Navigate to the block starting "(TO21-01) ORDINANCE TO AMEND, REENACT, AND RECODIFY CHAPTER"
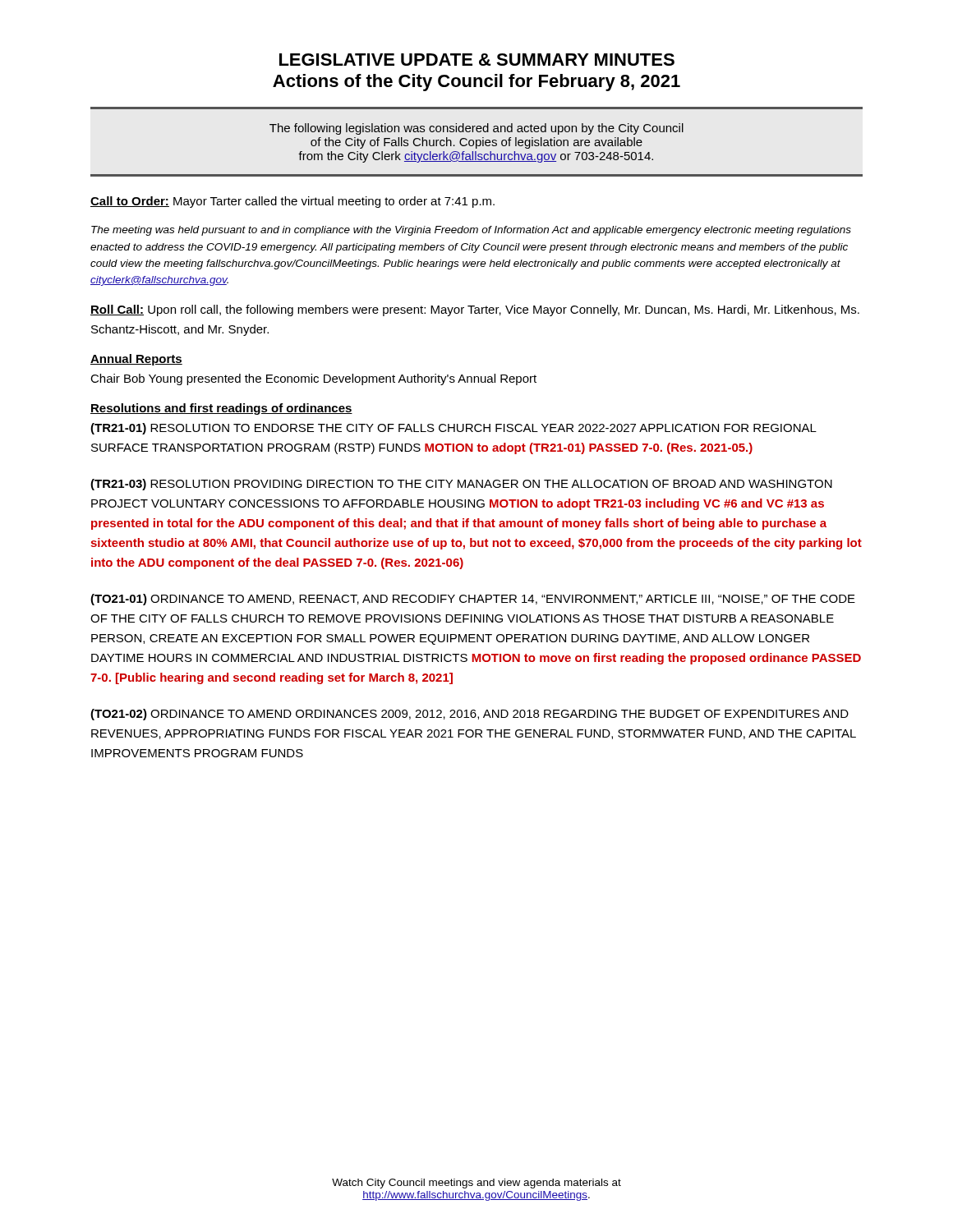Screen dimensions: 1232x953 point(476,638)
